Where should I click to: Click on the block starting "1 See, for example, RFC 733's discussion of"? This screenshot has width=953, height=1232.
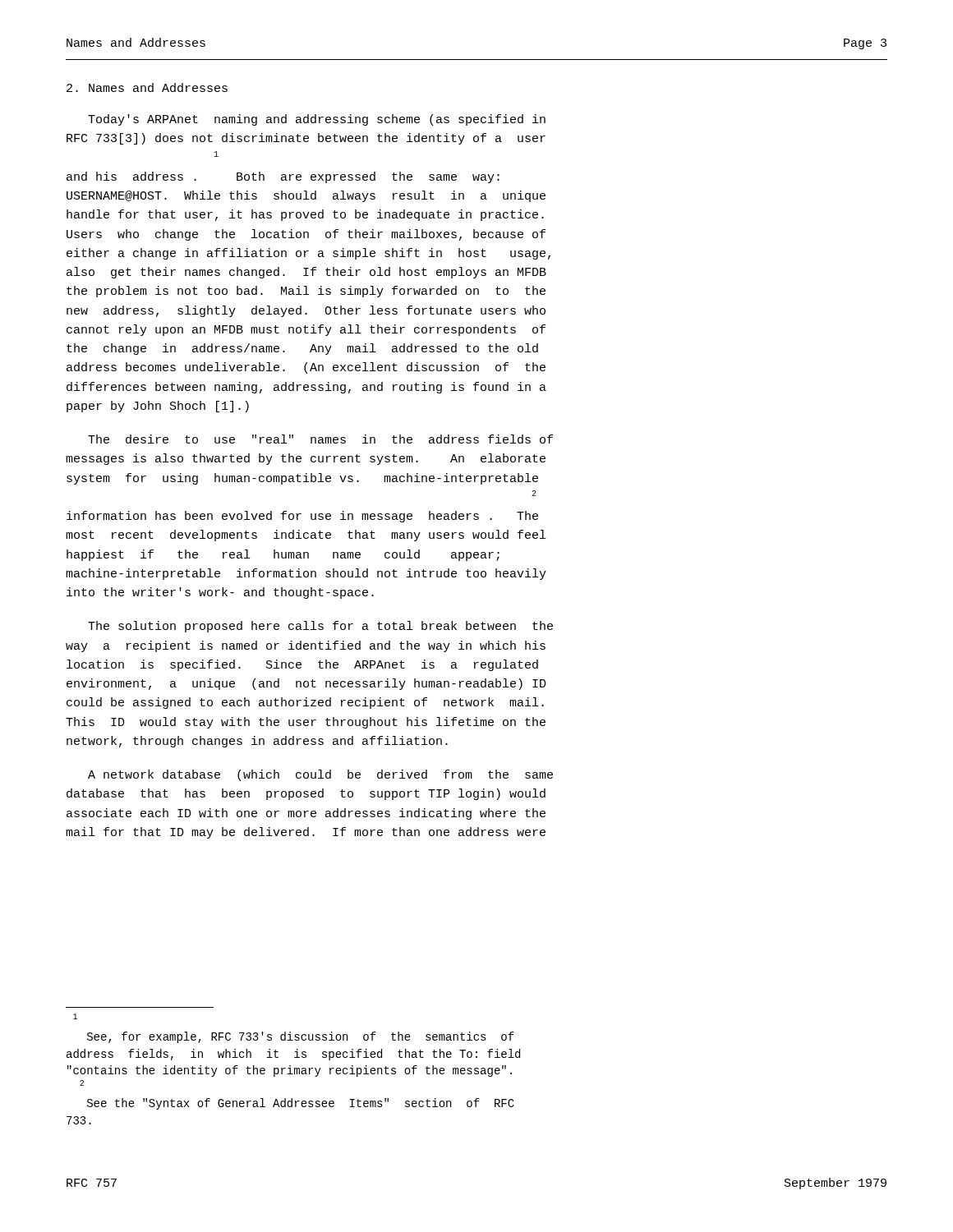476,1068
